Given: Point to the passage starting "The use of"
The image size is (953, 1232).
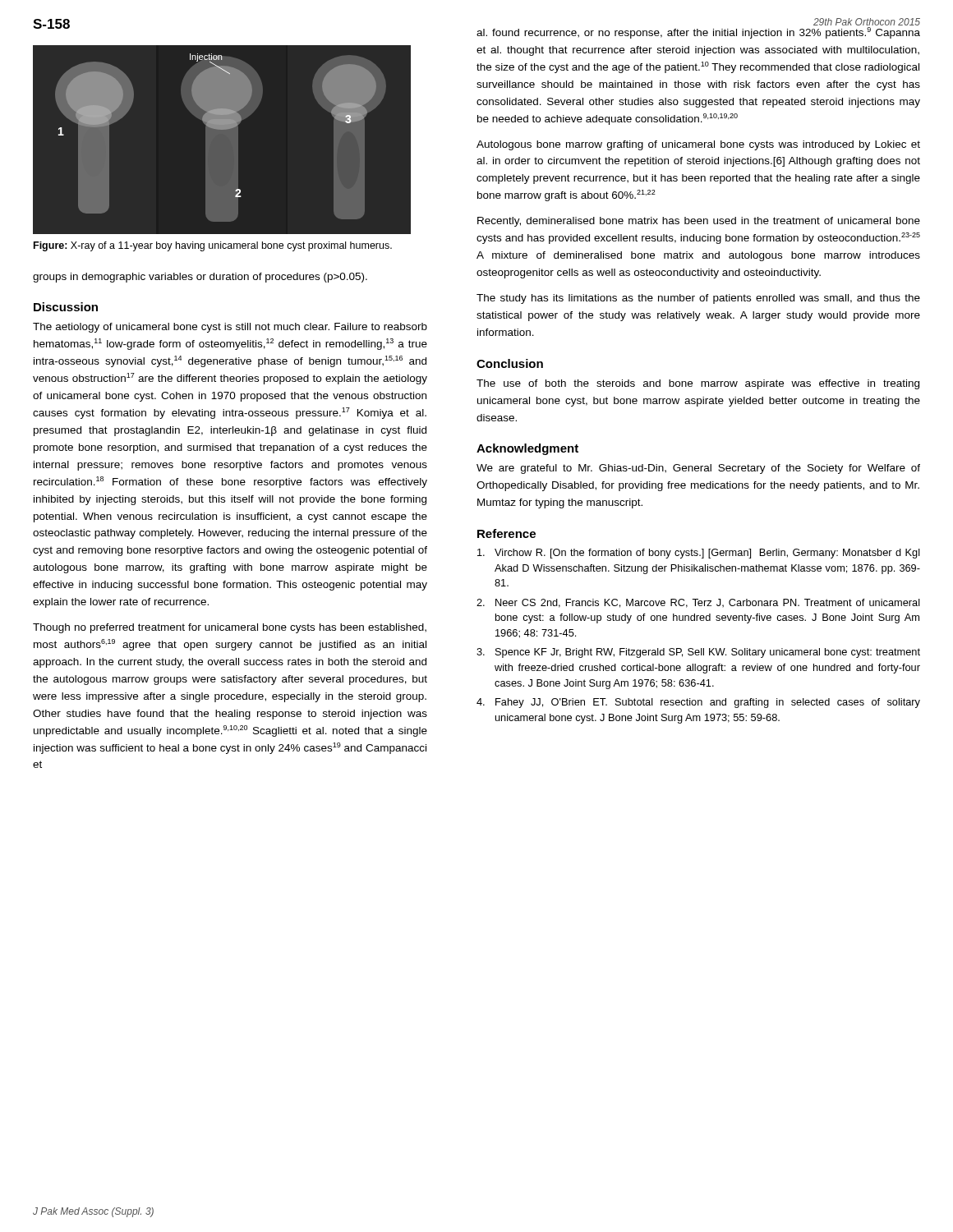Looking at the screenshot, I should 698,401.
